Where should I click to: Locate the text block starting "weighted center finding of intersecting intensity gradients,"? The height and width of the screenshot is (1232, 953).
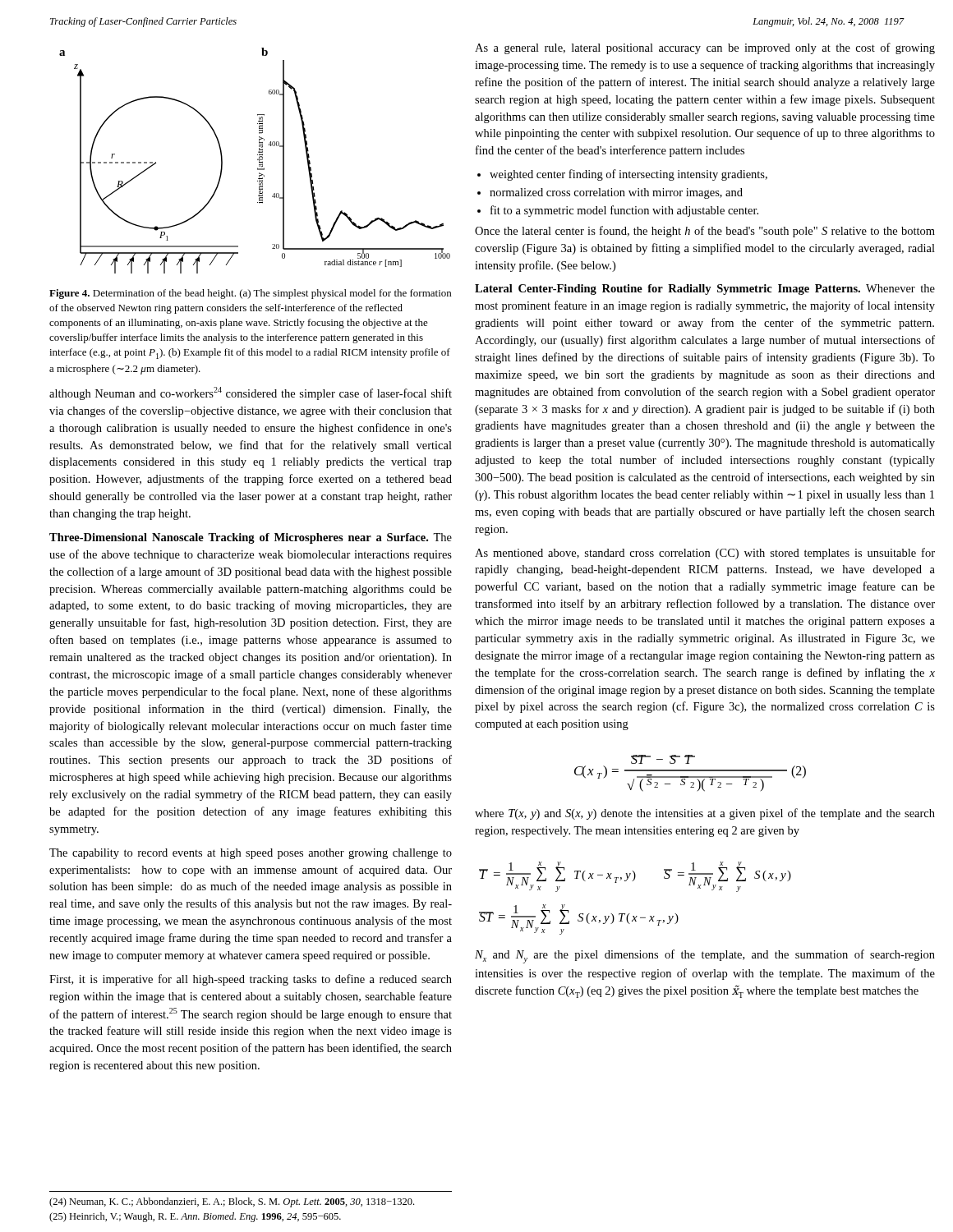(x=629, y=174)
